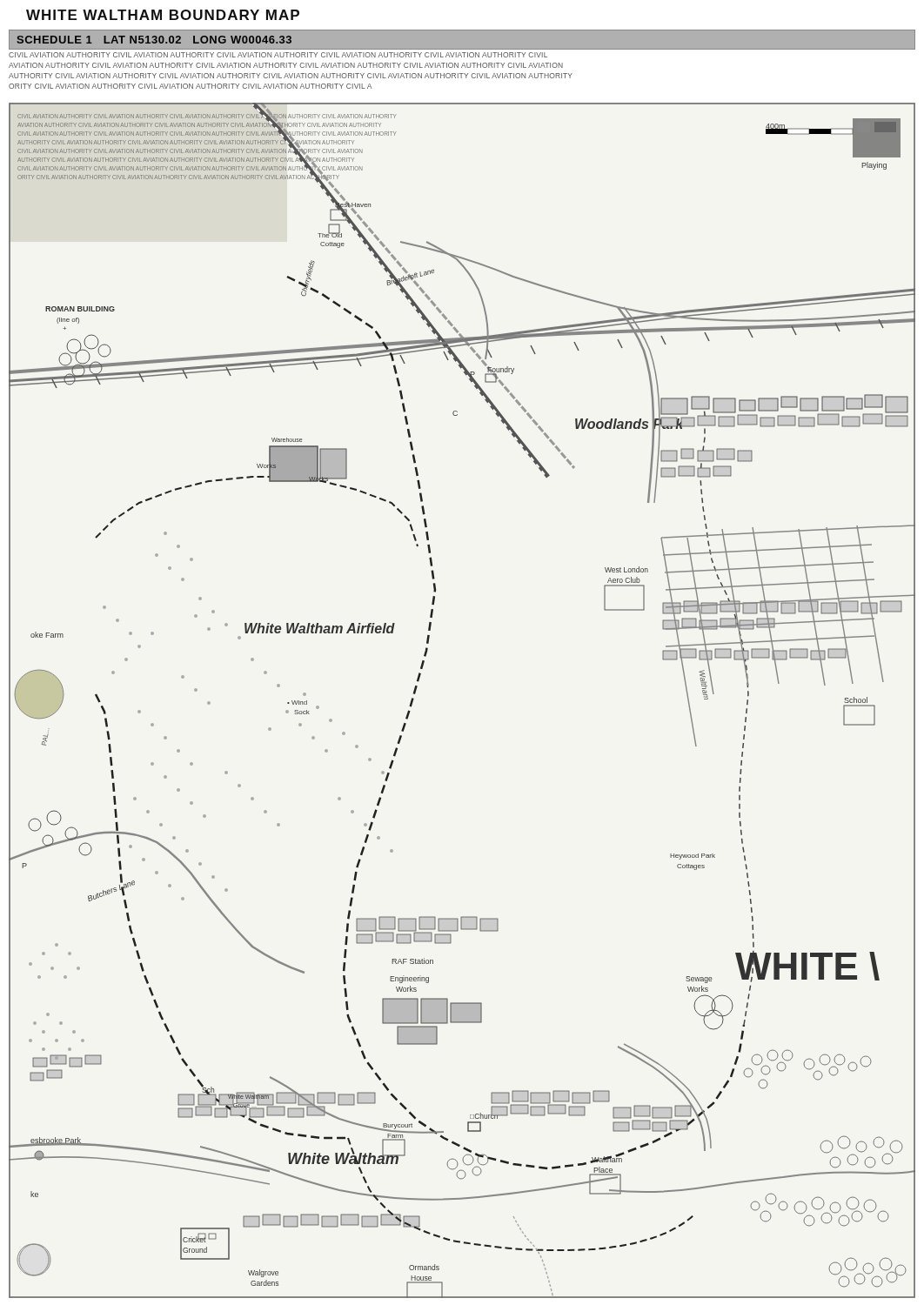Find the map
Viewport: 924px width, 1305px height.
point(462,700)
